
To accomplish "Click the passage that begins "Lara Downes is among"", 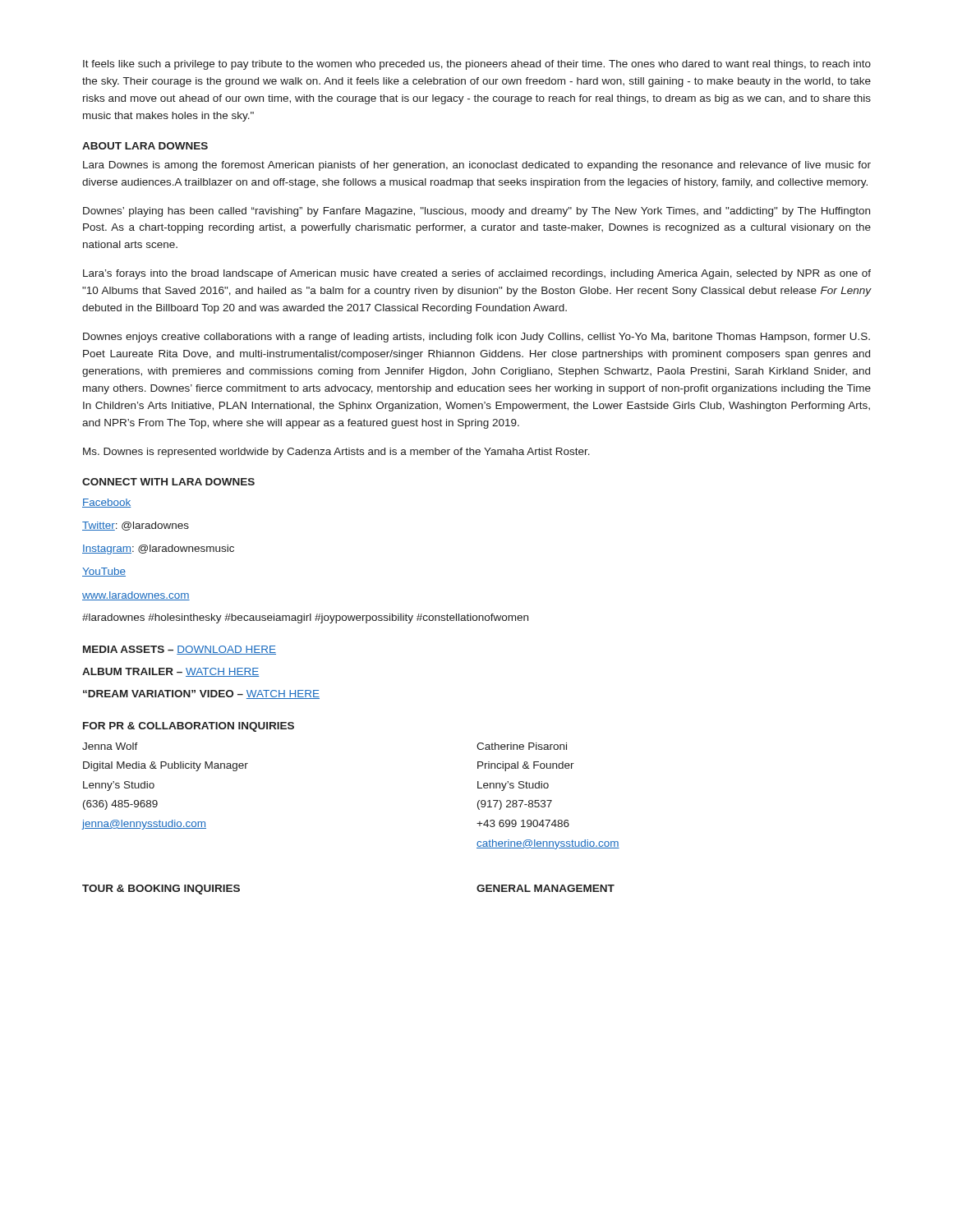I will [476, 173].
